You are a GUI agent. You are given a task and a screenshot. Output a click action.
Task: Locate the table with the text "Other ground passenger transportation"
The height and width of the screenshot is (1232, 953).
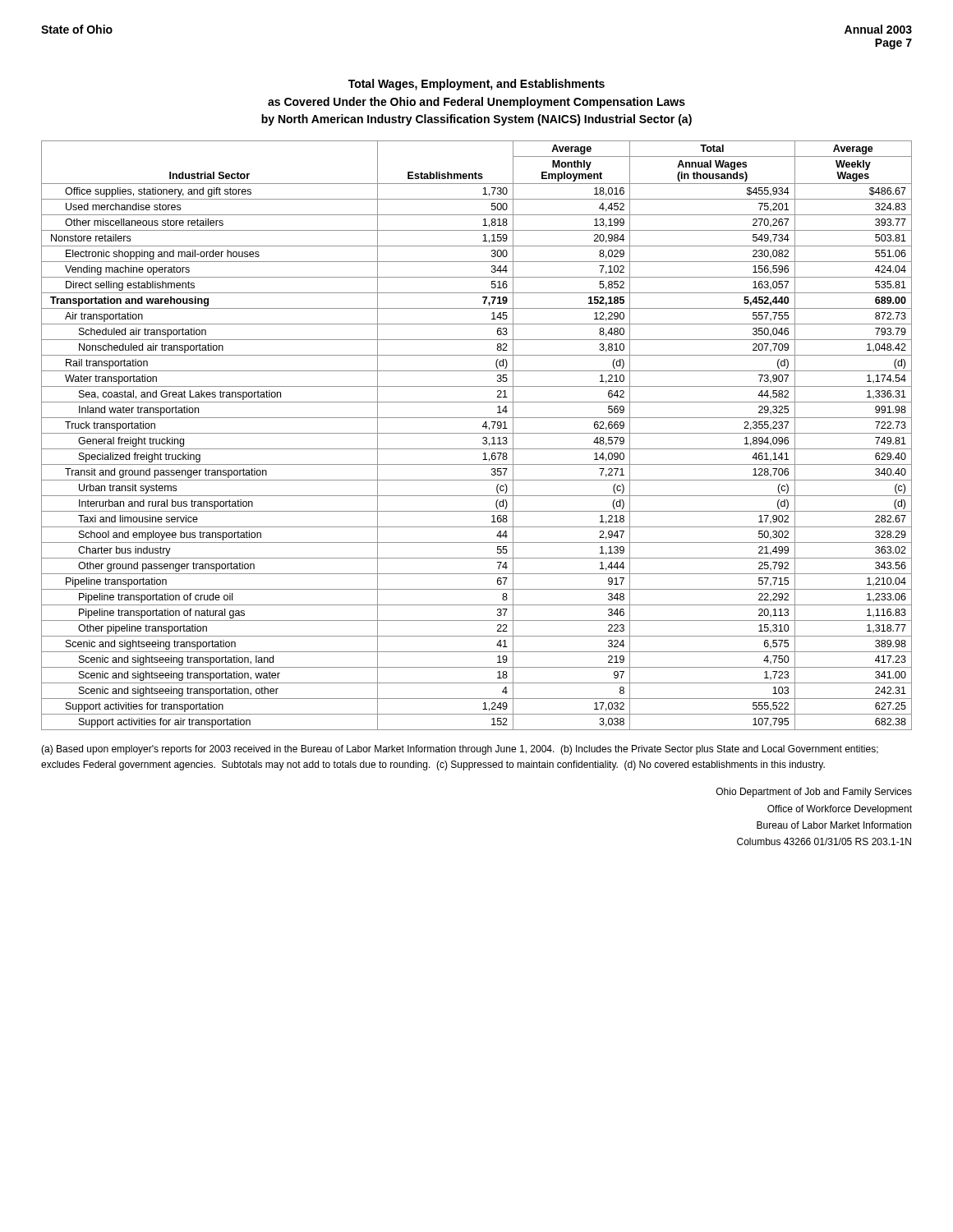(476, 435)
